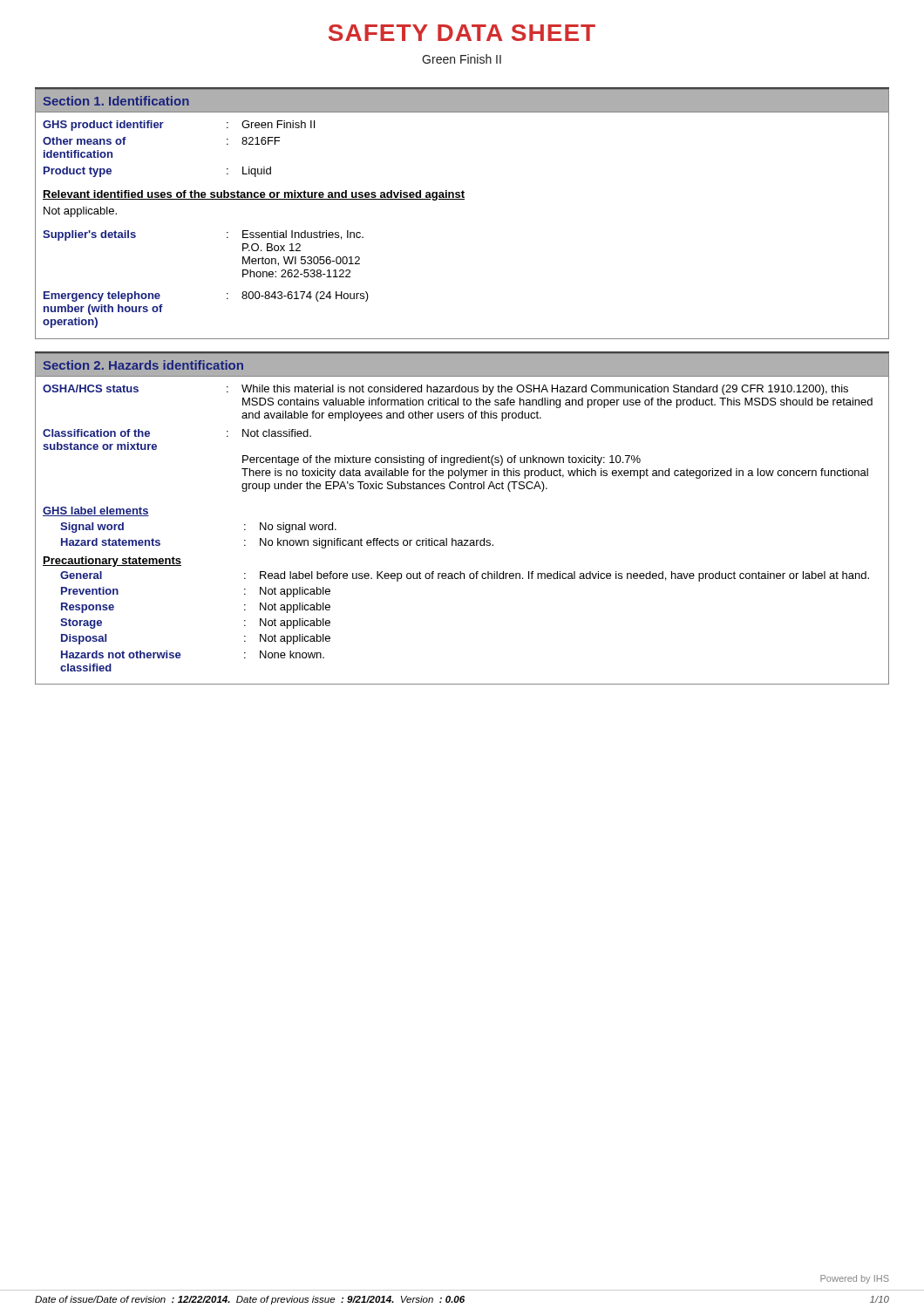Screen dimensions: 1308x924
Task: Select the text that reads "Not applicable."
Action: click(80, 211)
